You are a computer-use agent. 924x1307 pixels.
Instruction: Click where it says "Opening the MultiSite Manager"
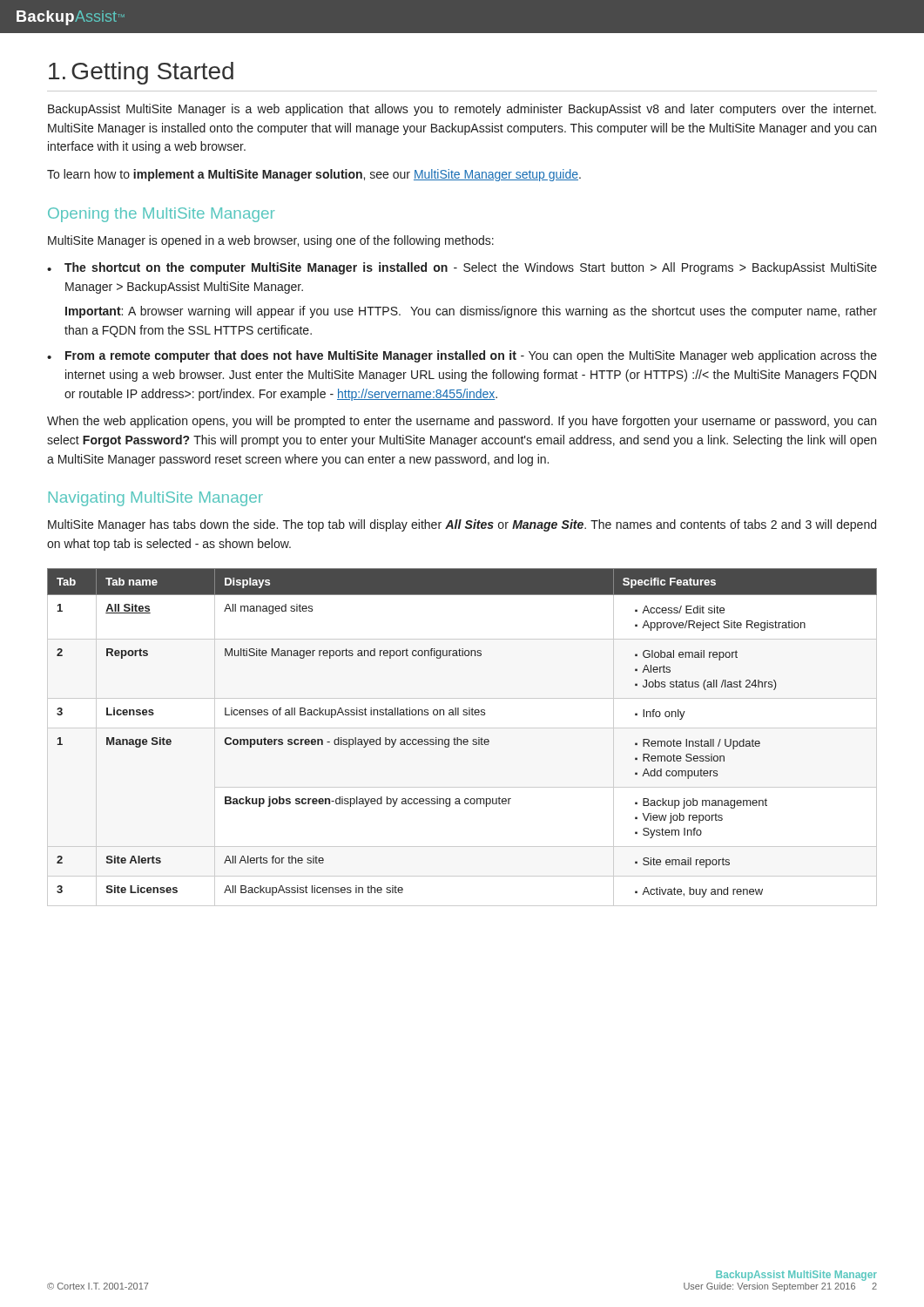162,215
